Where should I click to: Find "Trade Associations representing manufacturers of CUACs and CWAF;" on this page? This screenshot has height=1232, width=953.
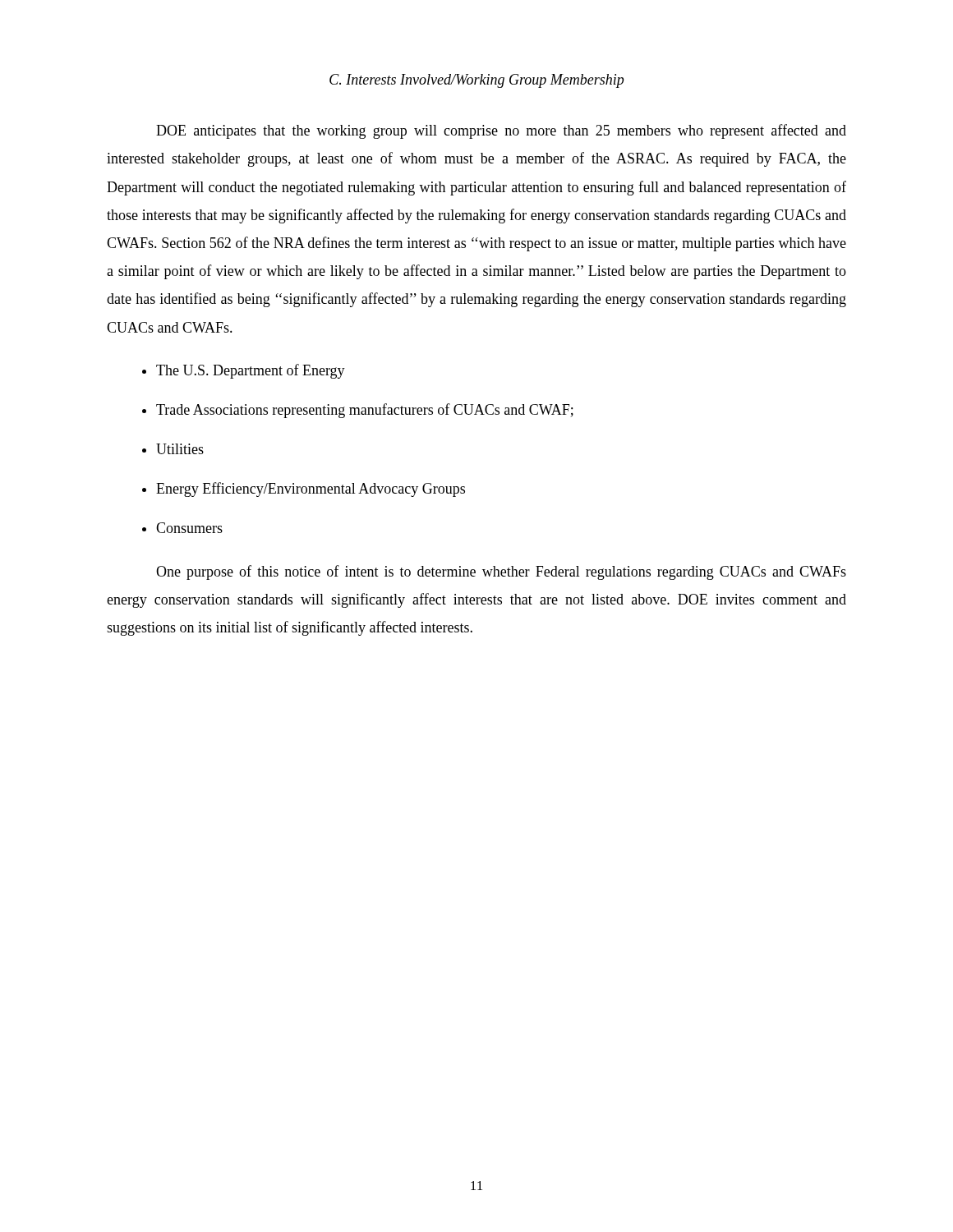pos(365,410)
